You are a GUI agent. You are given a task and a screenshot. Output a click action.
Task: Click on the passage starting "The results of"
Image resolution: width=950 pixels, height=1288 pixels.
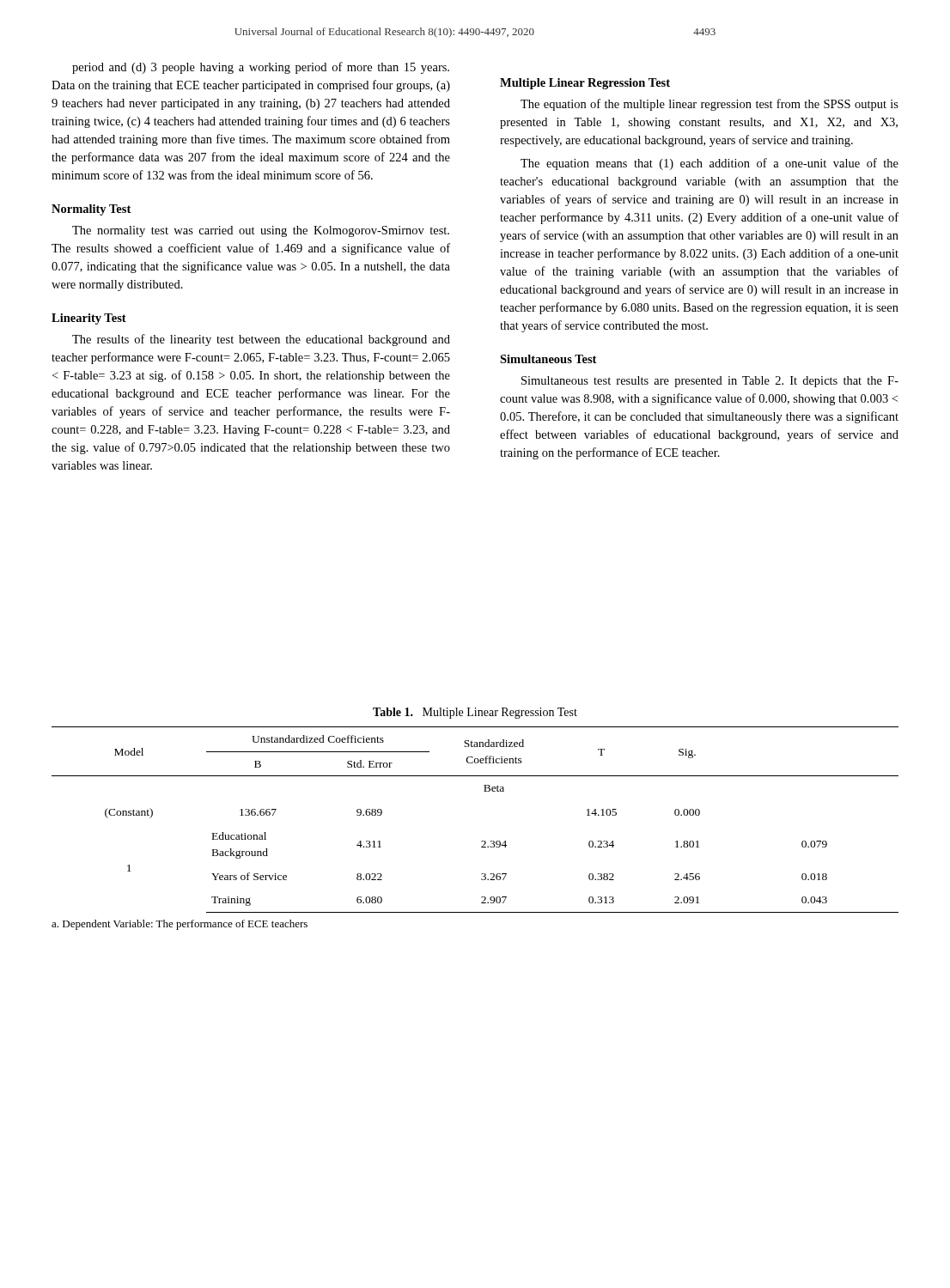(251, 402)
